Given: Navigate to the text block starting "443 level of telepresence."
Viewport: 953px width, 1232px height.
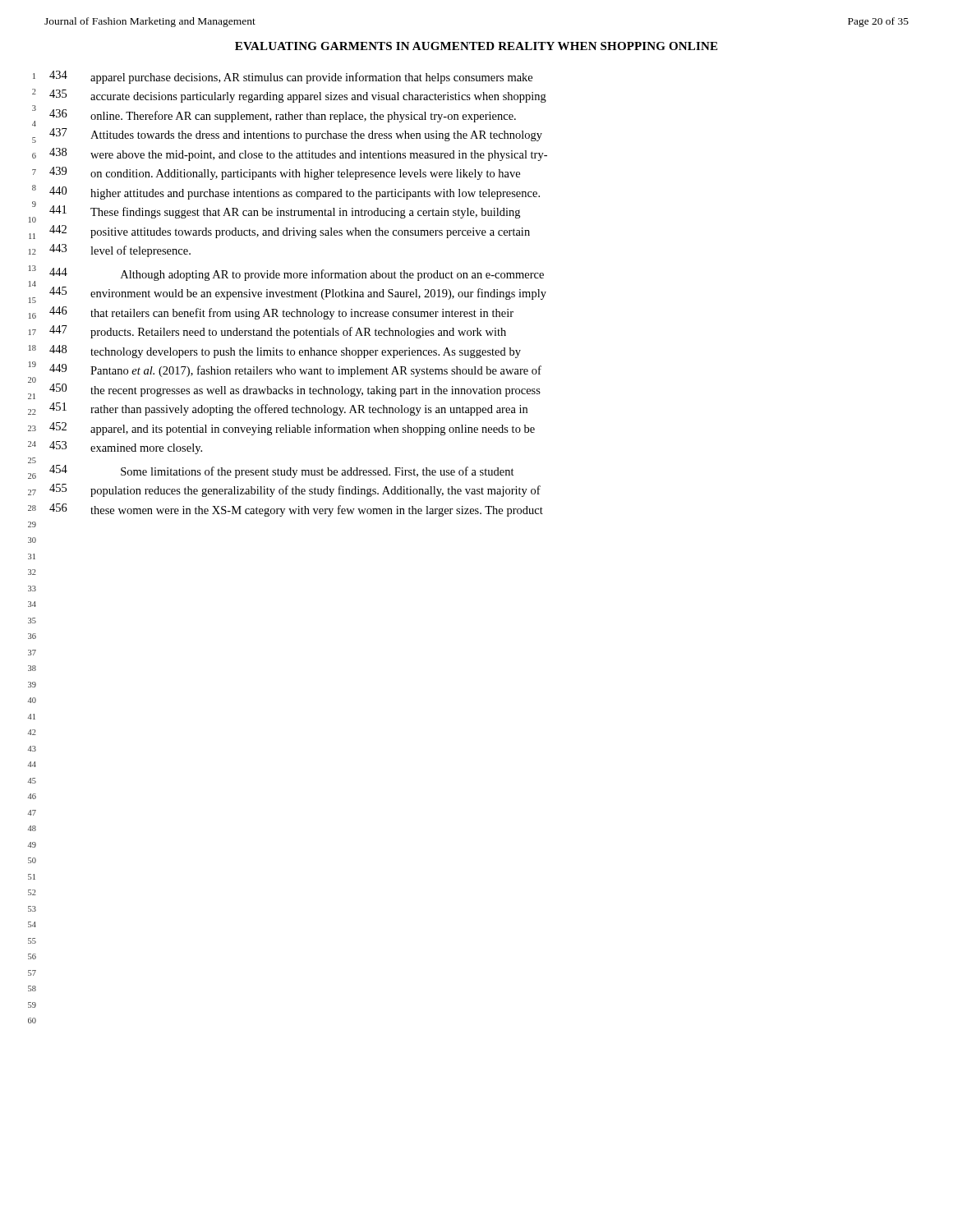Looking at the screenshot, I should [120, 251].
